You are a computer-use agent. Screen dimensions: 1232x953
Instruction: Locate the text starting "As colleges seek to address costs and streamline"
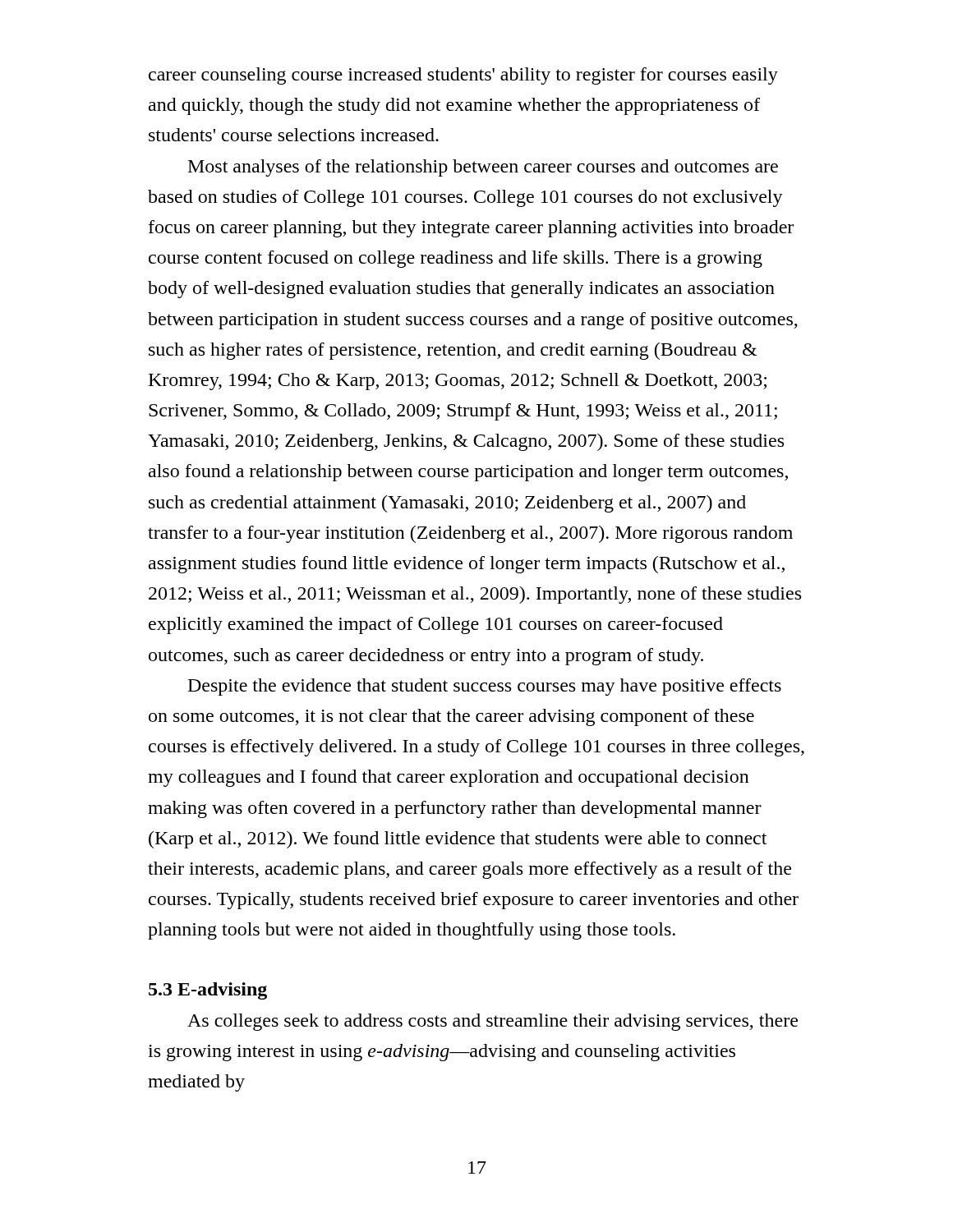pyautogui.click(x=476, y=1051)
